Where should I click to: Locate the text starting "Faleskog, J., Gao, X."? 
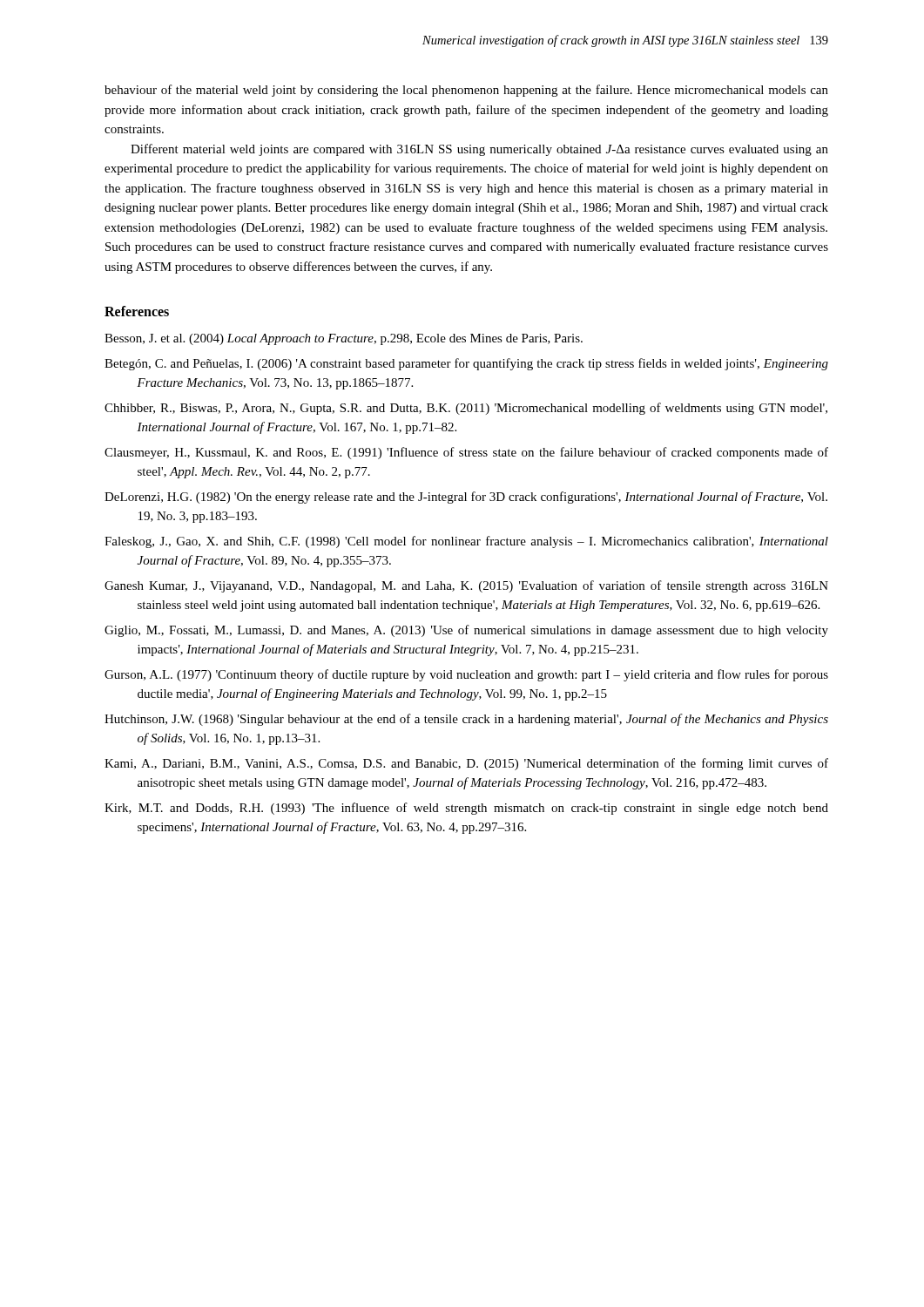(x=466, y=550)
